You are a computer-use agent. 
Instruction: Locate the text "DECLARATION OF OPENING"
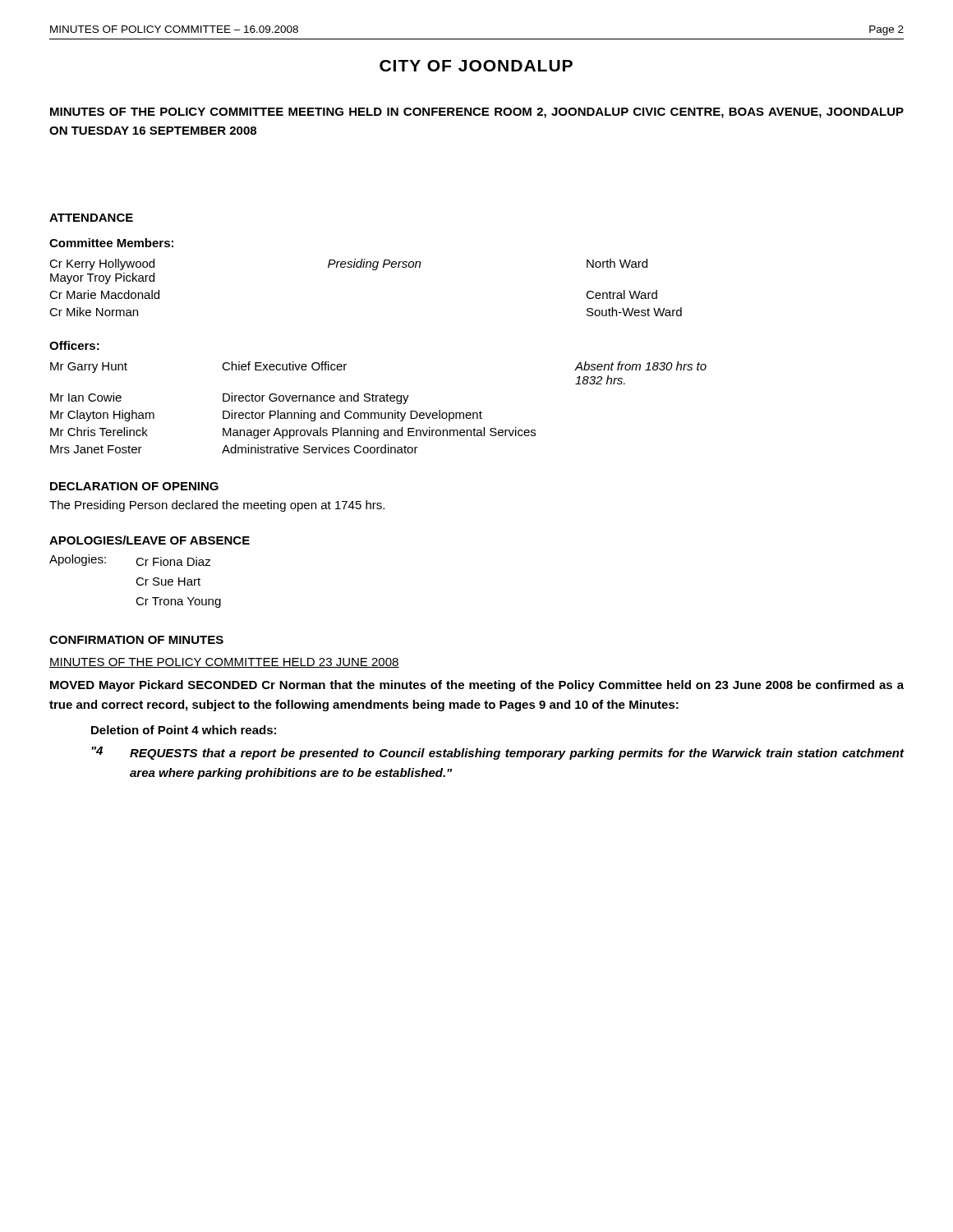pos(134,486)
